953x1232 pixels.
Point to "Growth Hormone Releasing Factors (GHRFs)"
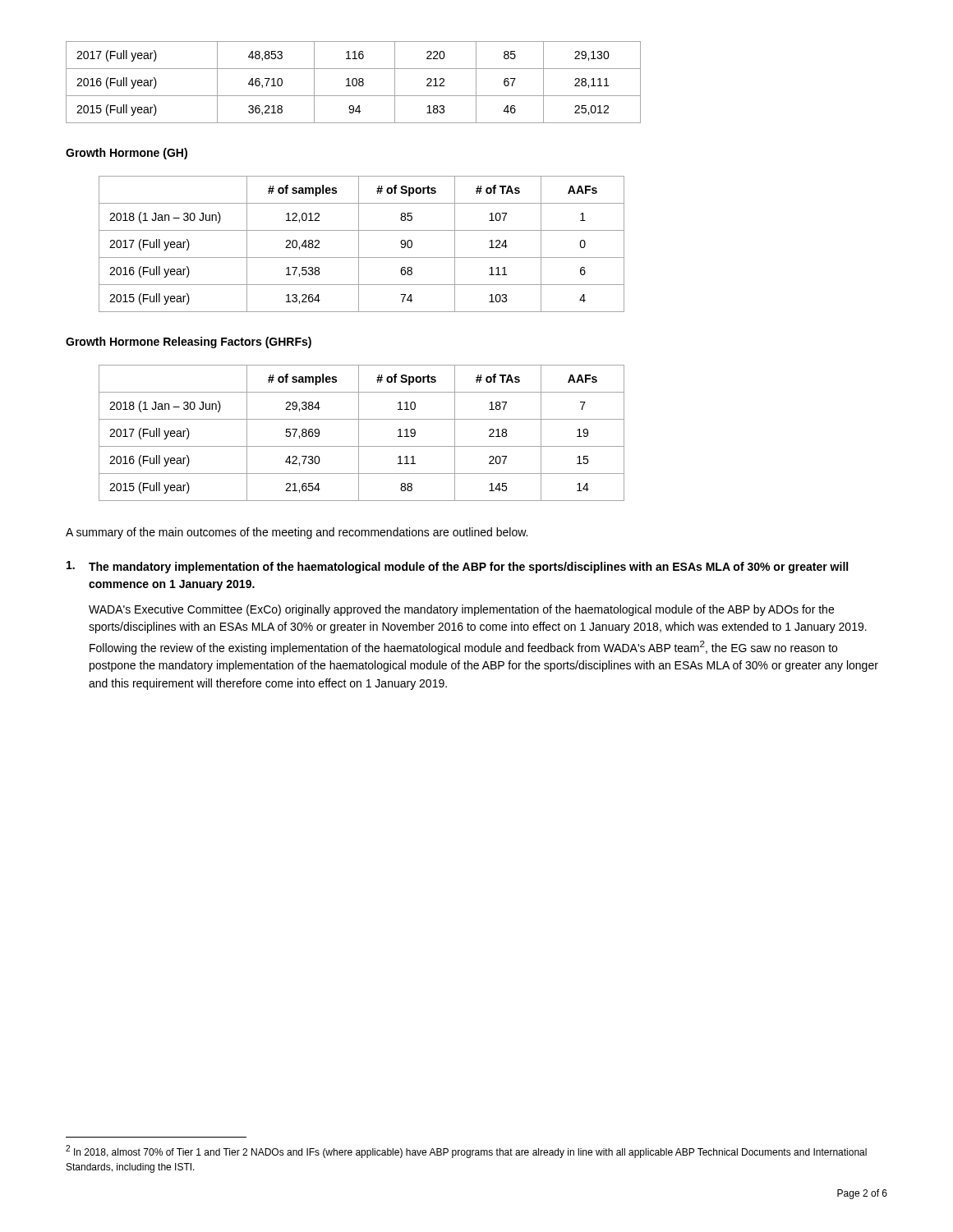(189, 342)
